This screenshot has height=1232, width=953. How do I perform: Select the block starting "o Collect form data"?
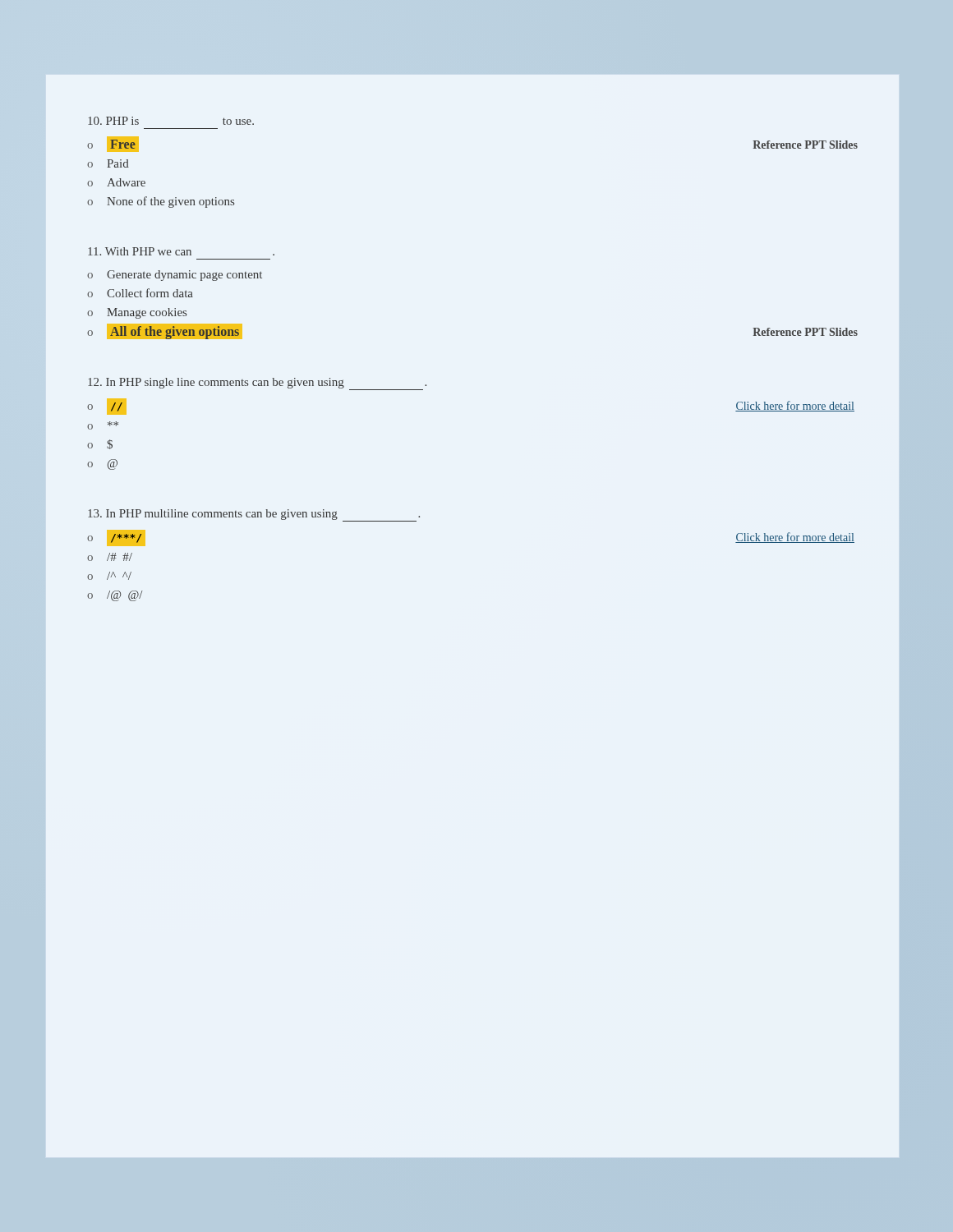coord(140,293)
